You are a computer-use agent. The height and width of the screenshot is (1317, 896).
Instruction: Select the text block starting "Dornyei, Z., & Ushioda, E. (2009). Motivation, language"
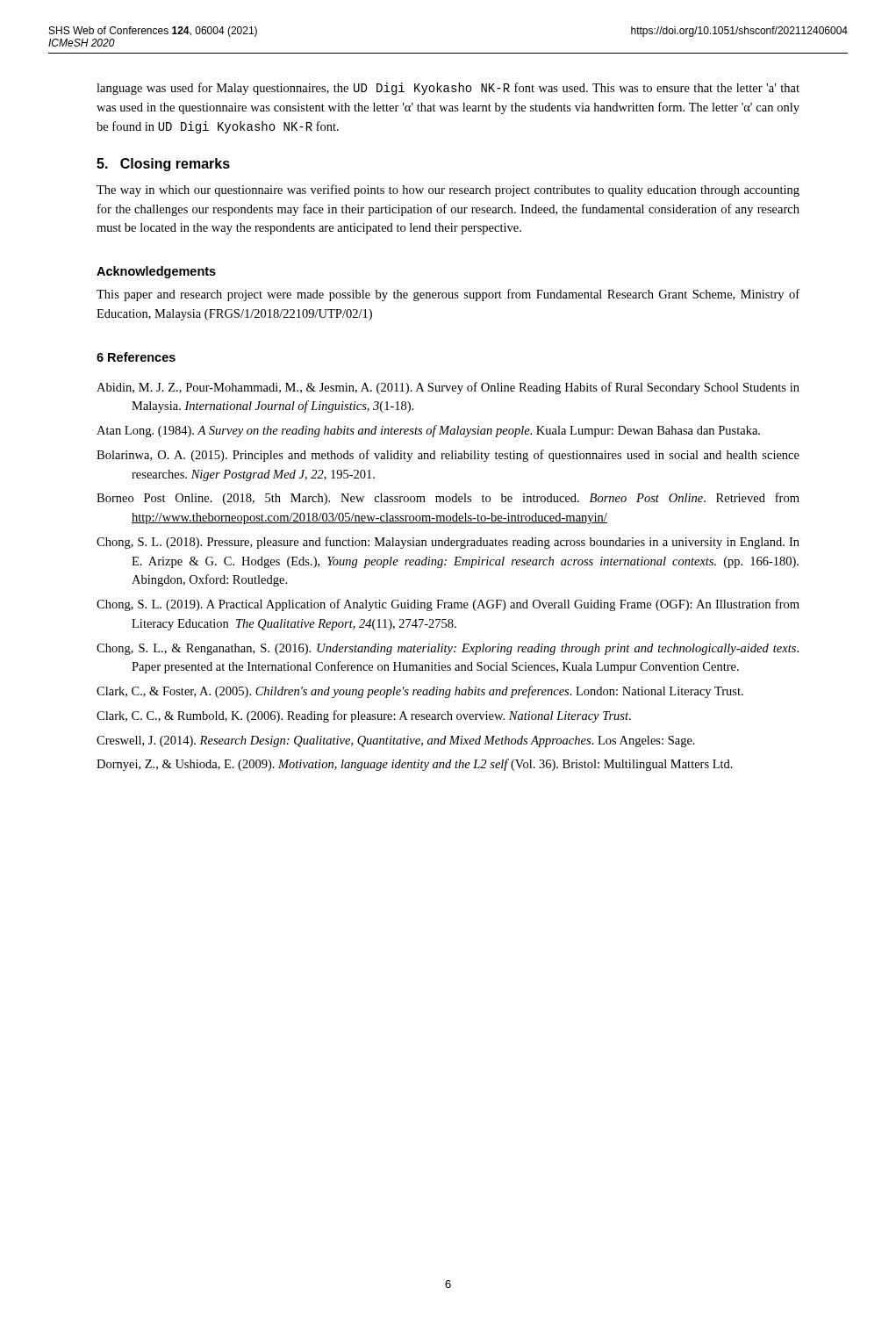pyautogui.click(x=415, y=764)
